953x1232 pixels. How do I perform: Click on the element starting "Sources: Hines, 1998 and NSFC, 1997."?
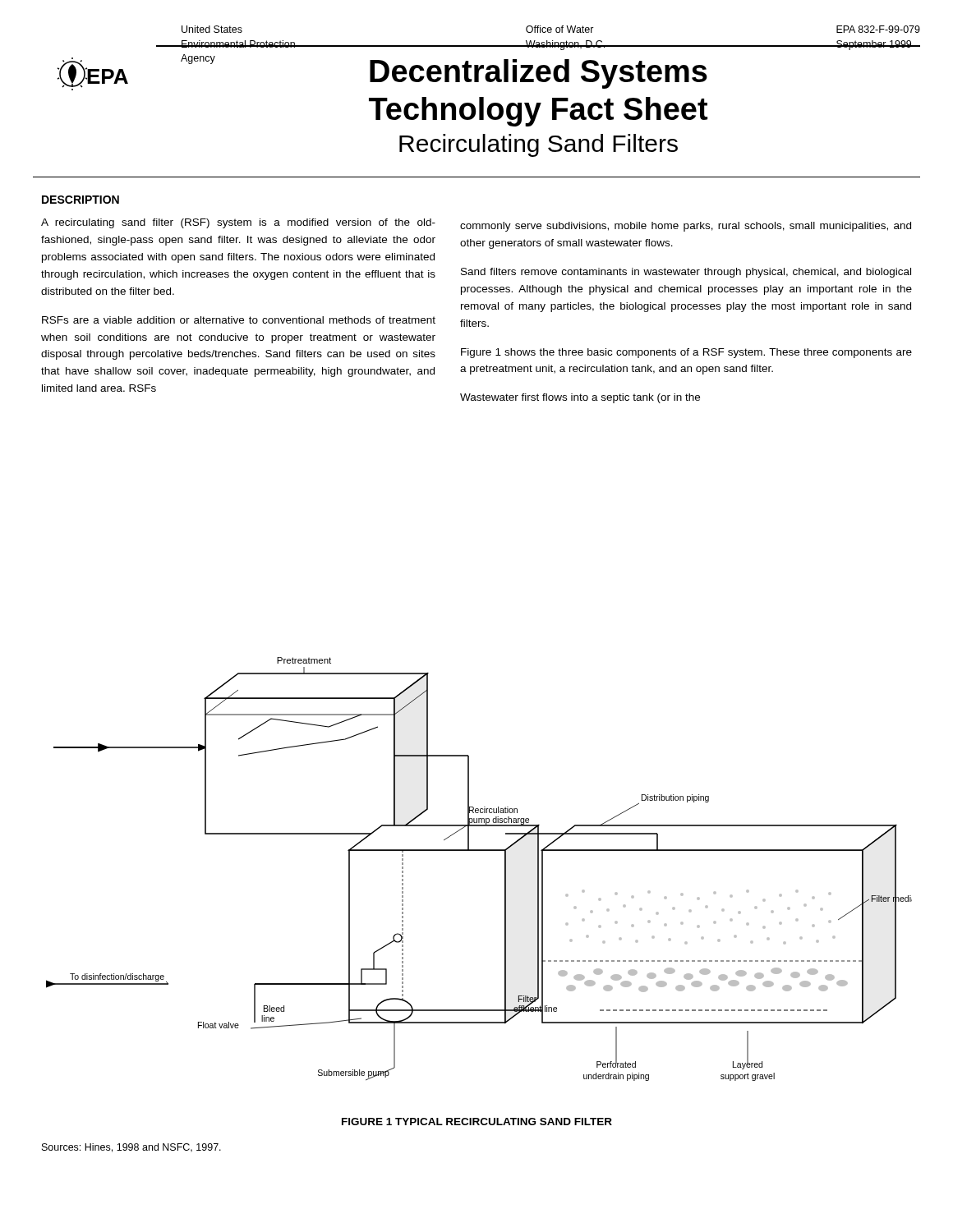point(131,1147)
